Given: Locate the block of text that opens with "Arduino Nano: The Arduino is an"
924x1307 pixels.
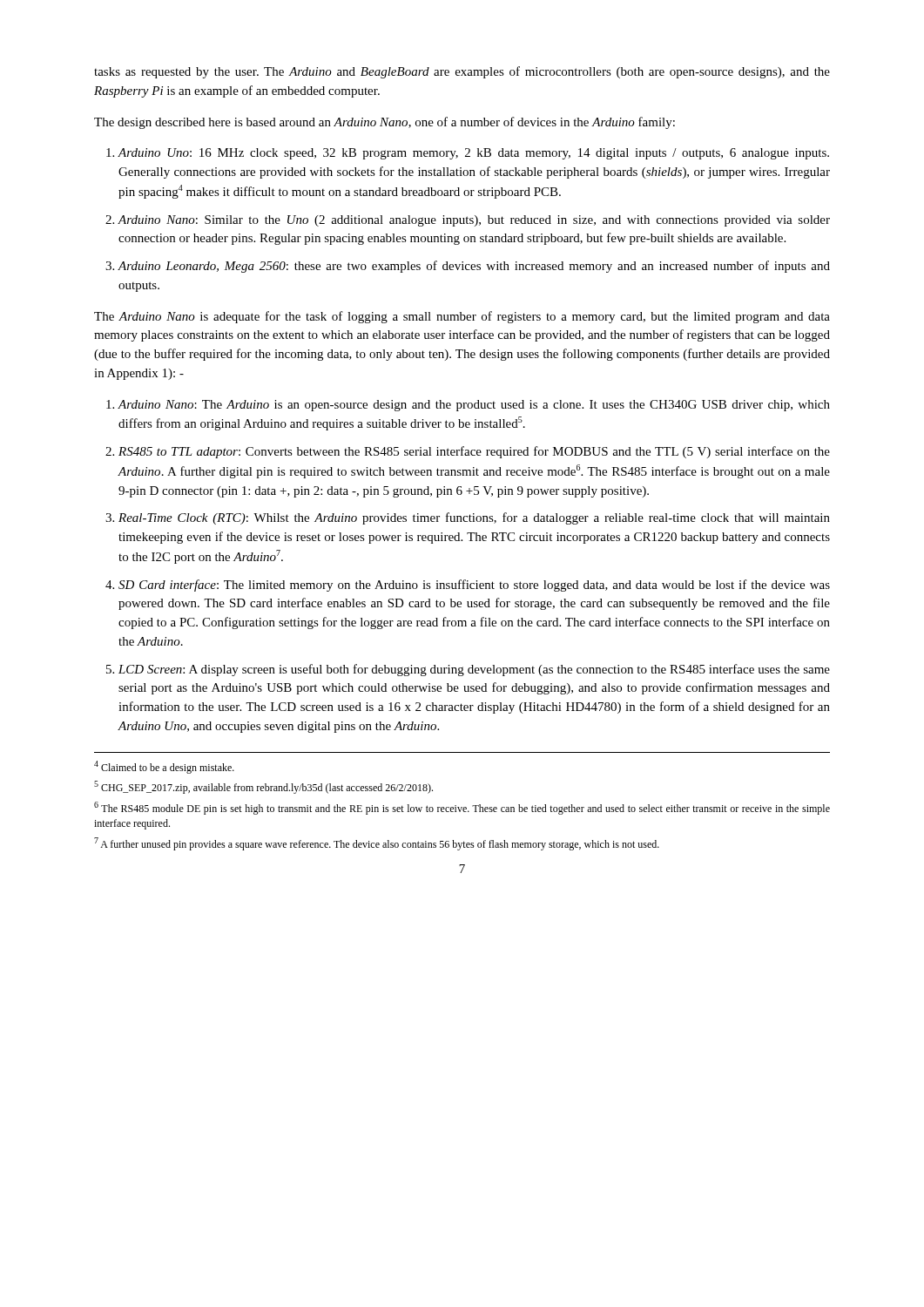Looking at the screenshot, I should click(474, 414).
